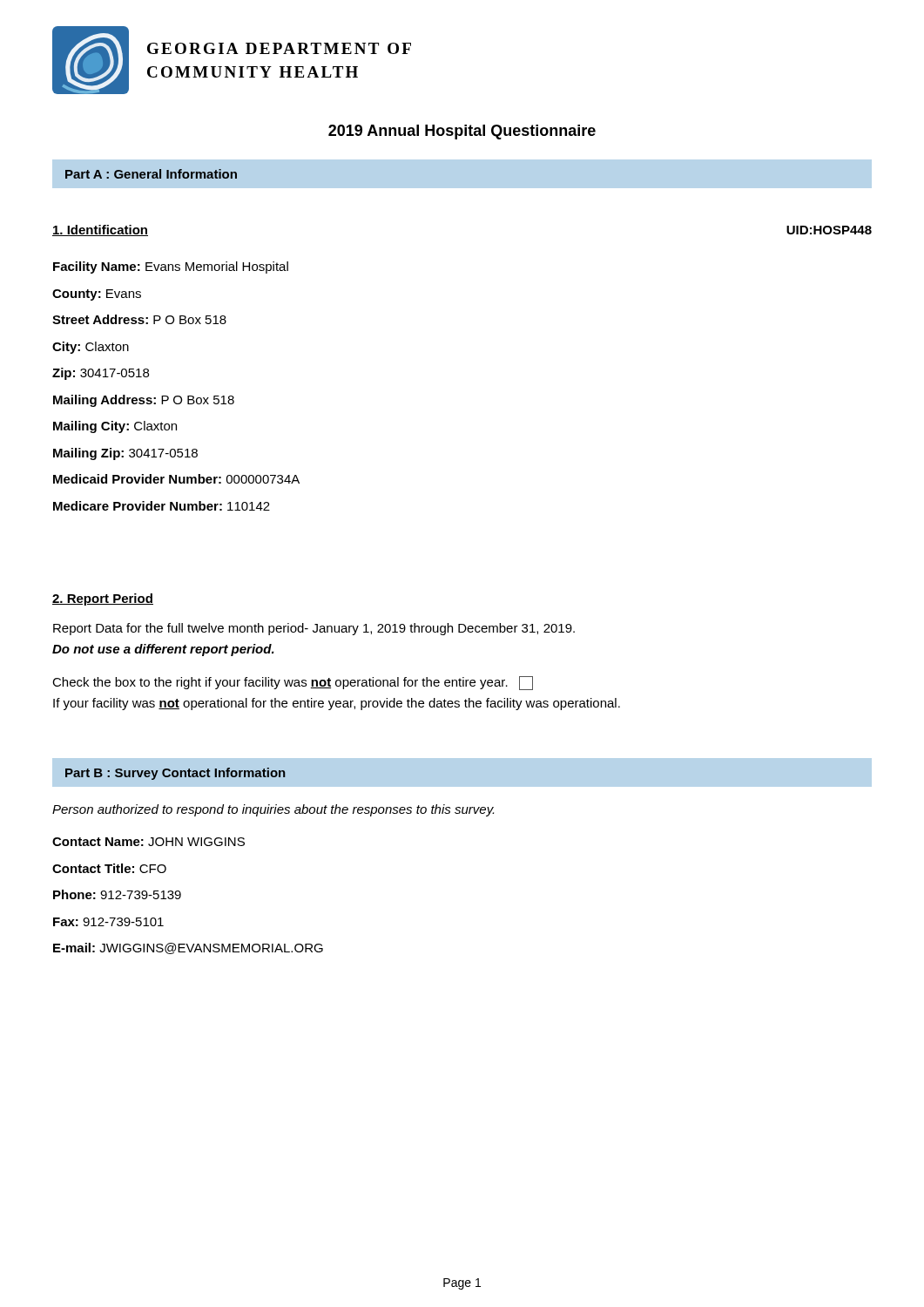Image resolution: width=924 pixels, height=1307 pixels.
Task: Find the element starting "Medicare Provider Number:"
Action: [x=161, y=505]
